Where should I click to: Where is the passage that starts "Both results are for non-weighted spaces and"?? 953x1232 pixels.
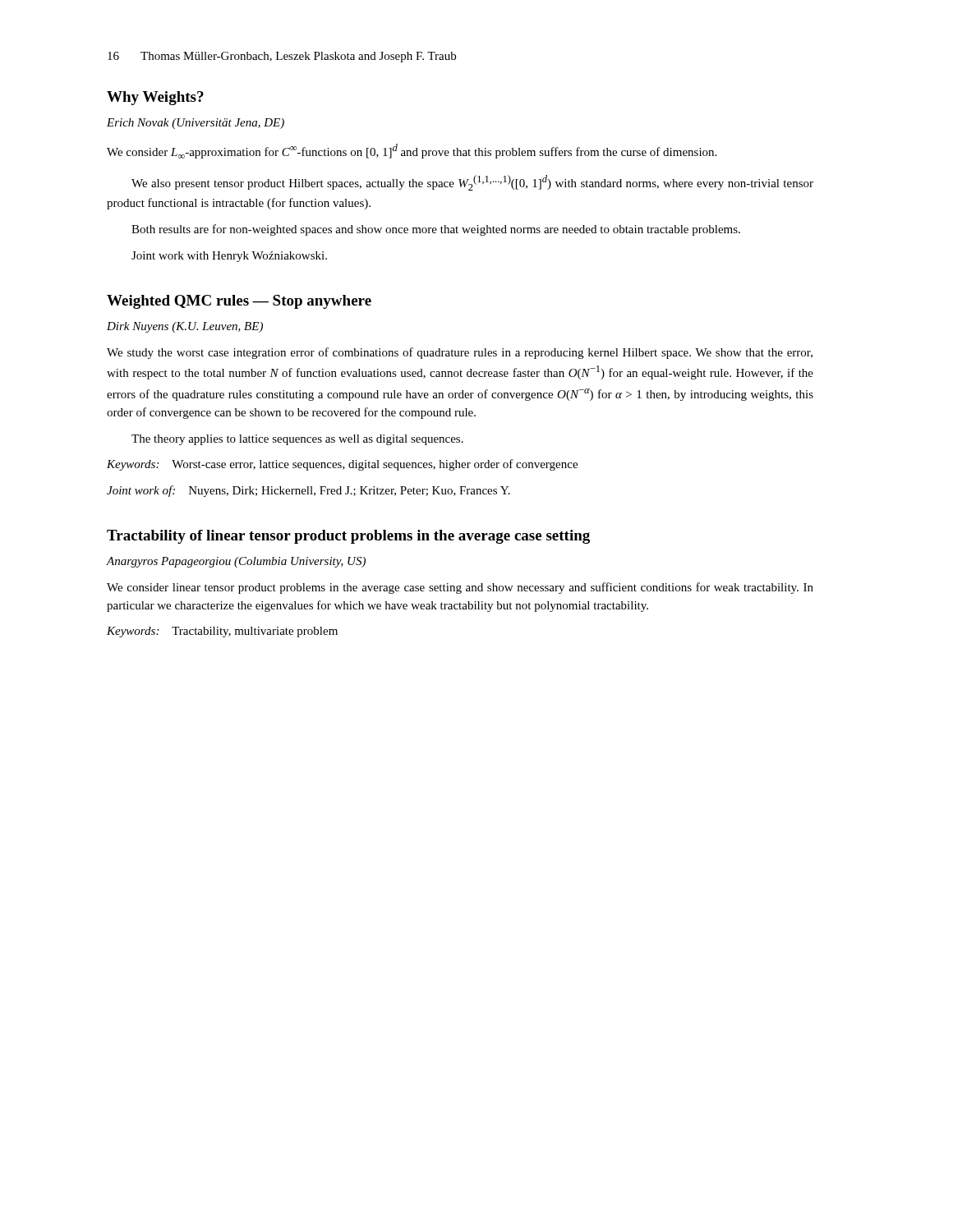pyautogui.click(x=436, y=229)
